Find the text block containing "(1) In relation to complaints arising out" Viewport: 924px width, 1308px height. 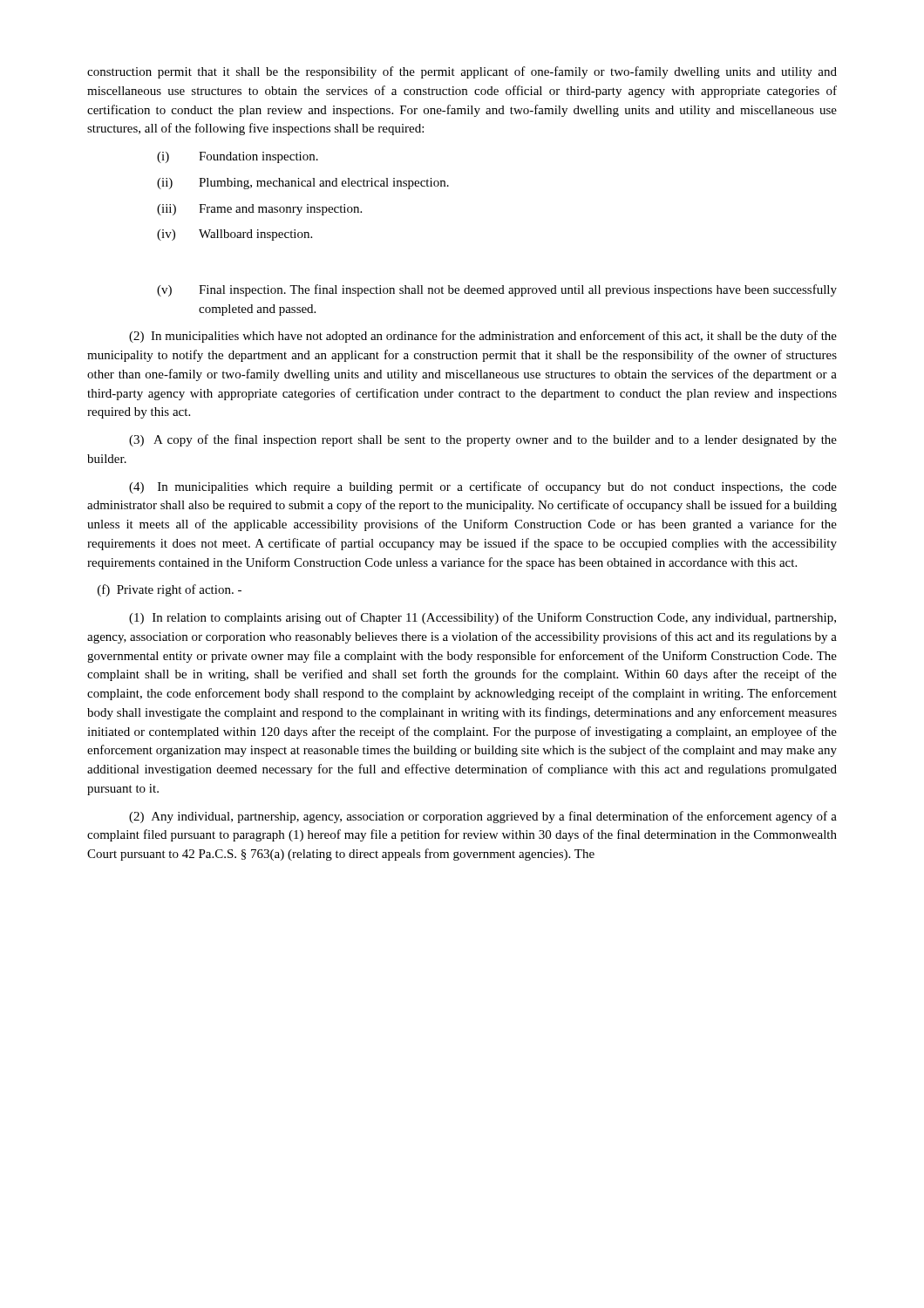click(462, 703)
